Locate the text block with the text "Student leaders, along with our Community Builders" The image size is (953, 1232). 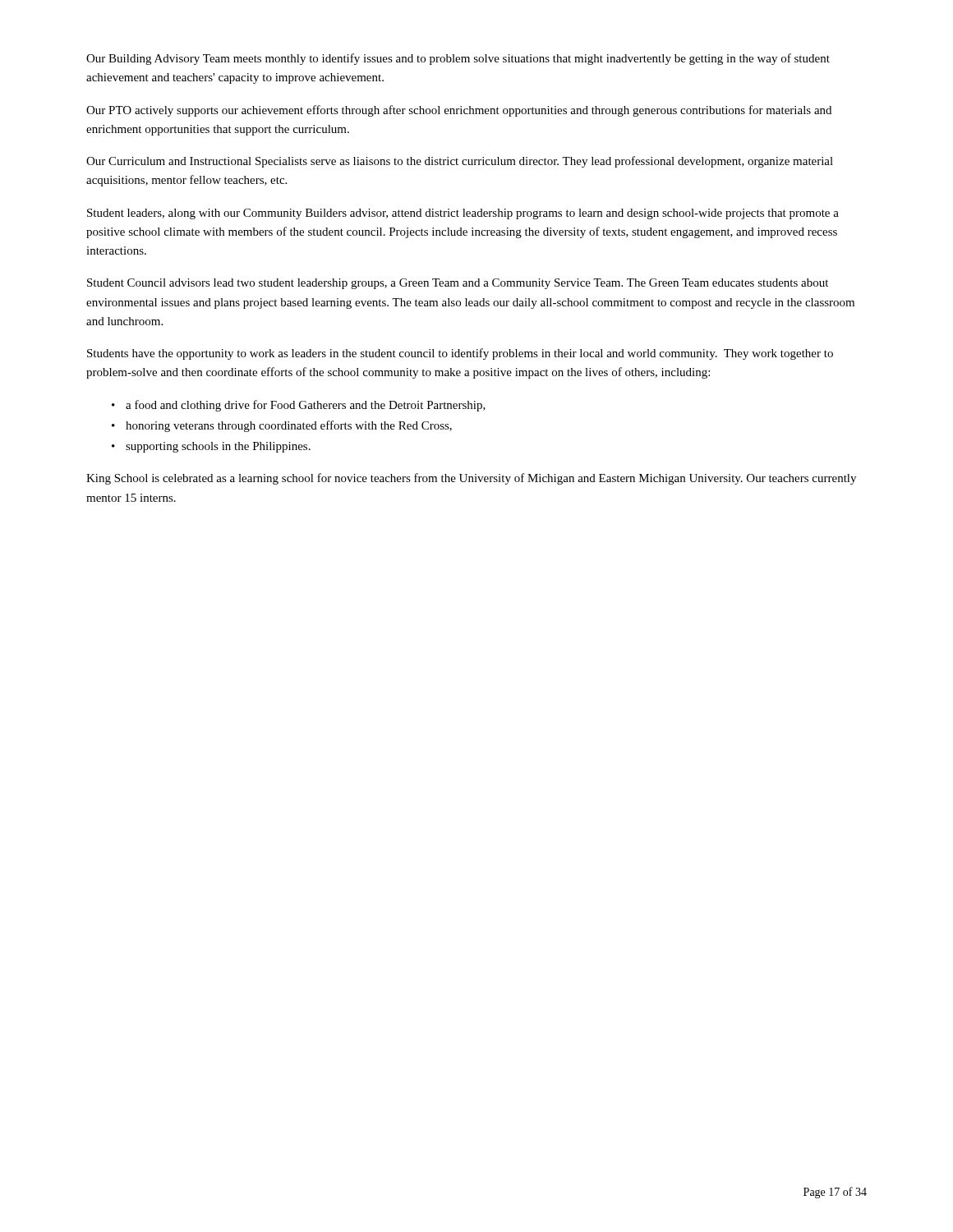click(462, 231)
